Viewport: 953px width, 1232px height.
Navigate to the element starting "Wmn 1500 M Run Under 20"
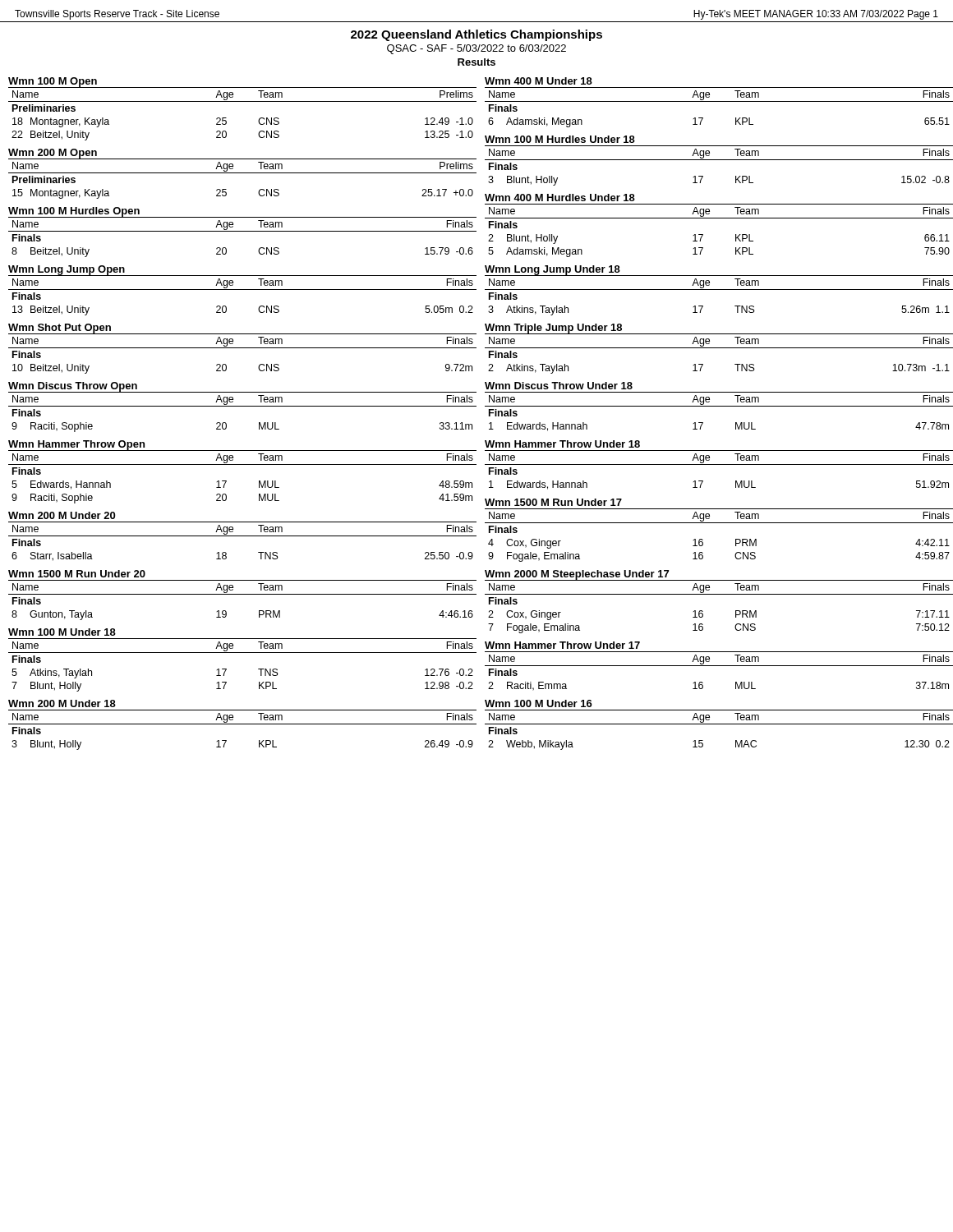point(77,574)
